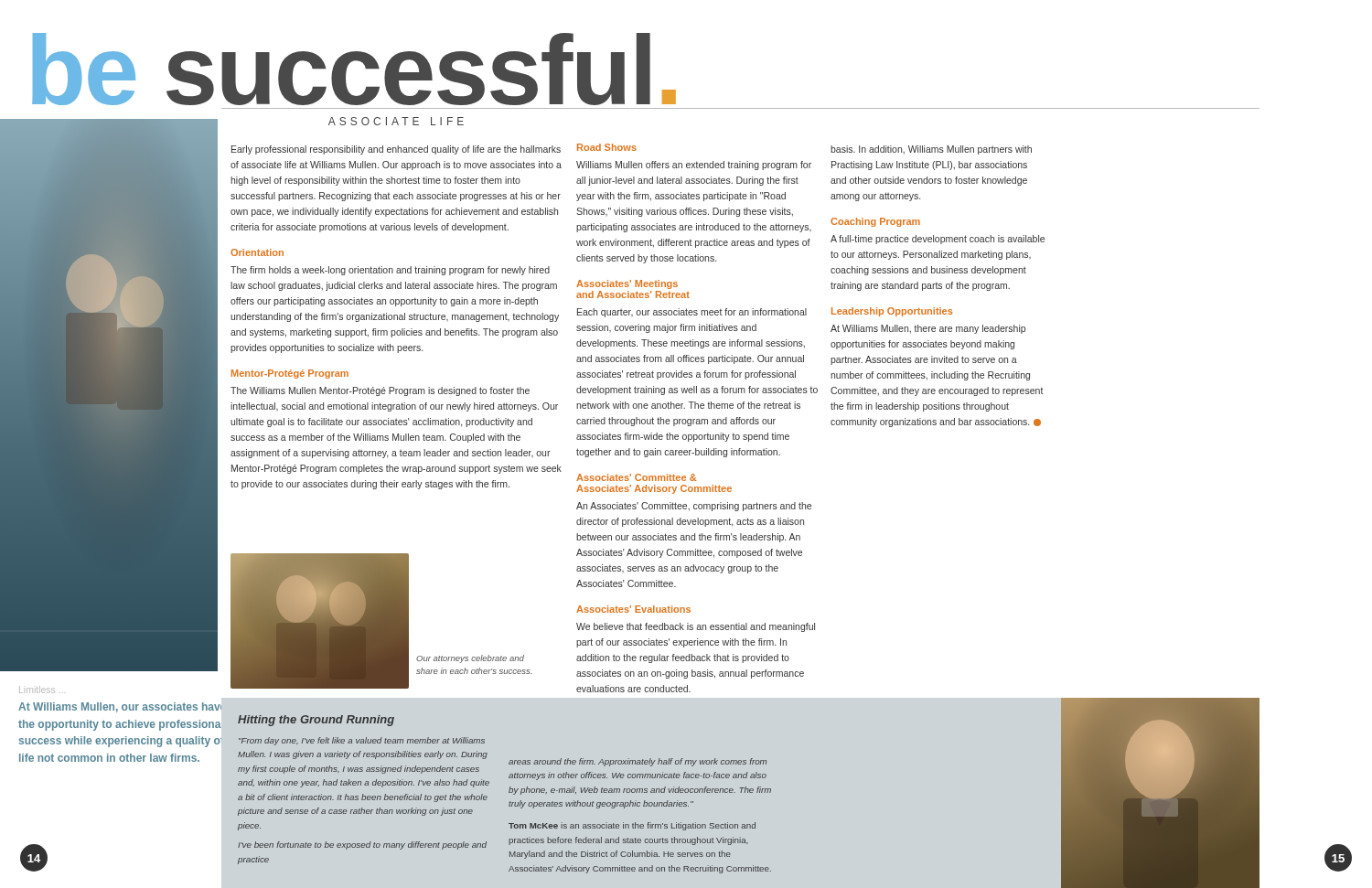Select the region starting "Early professional responsibility and enhanced quality"
1372x888 pixels.
tap(396, 188)
